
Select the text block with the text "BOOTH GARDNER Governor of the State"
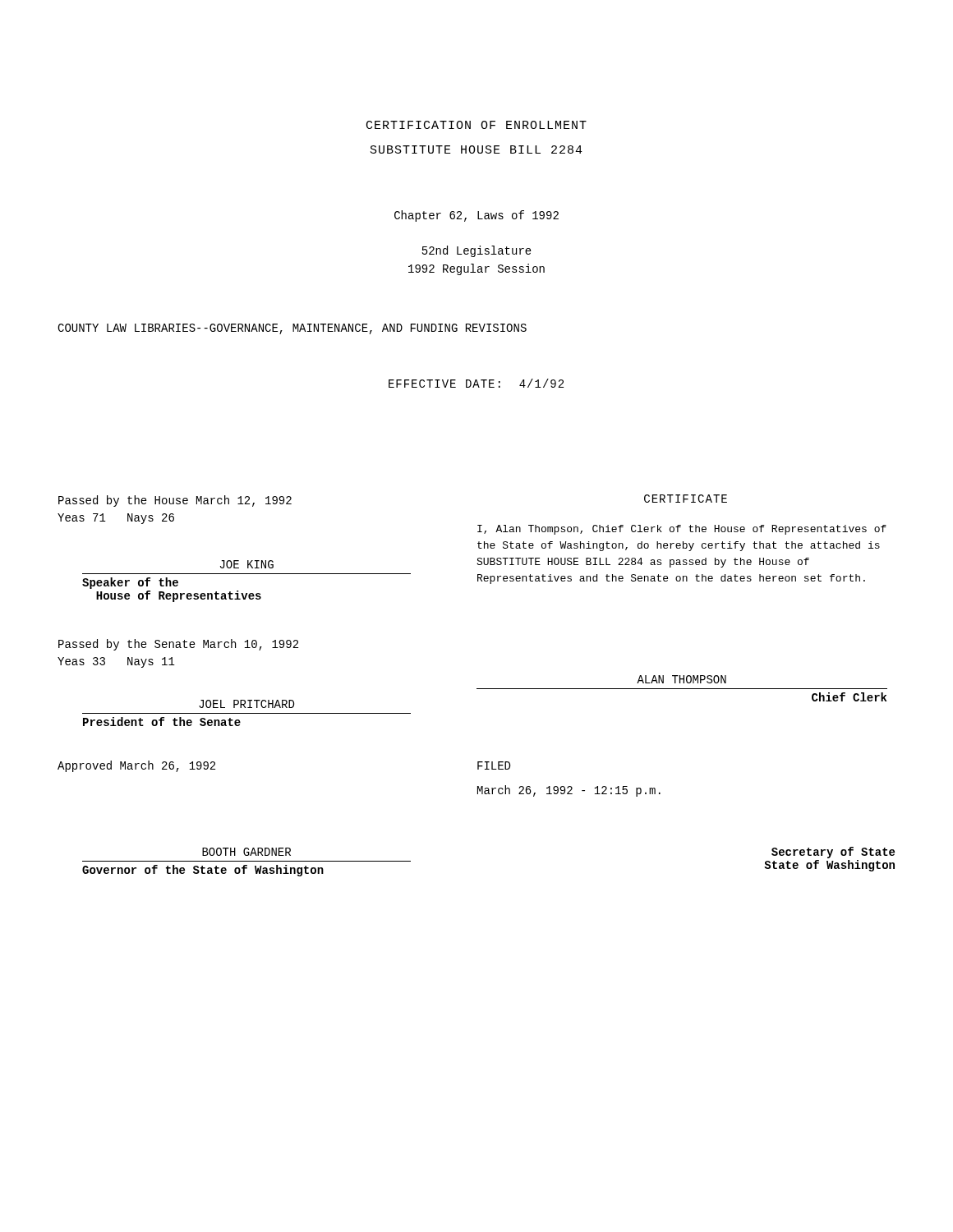(246, 862)
